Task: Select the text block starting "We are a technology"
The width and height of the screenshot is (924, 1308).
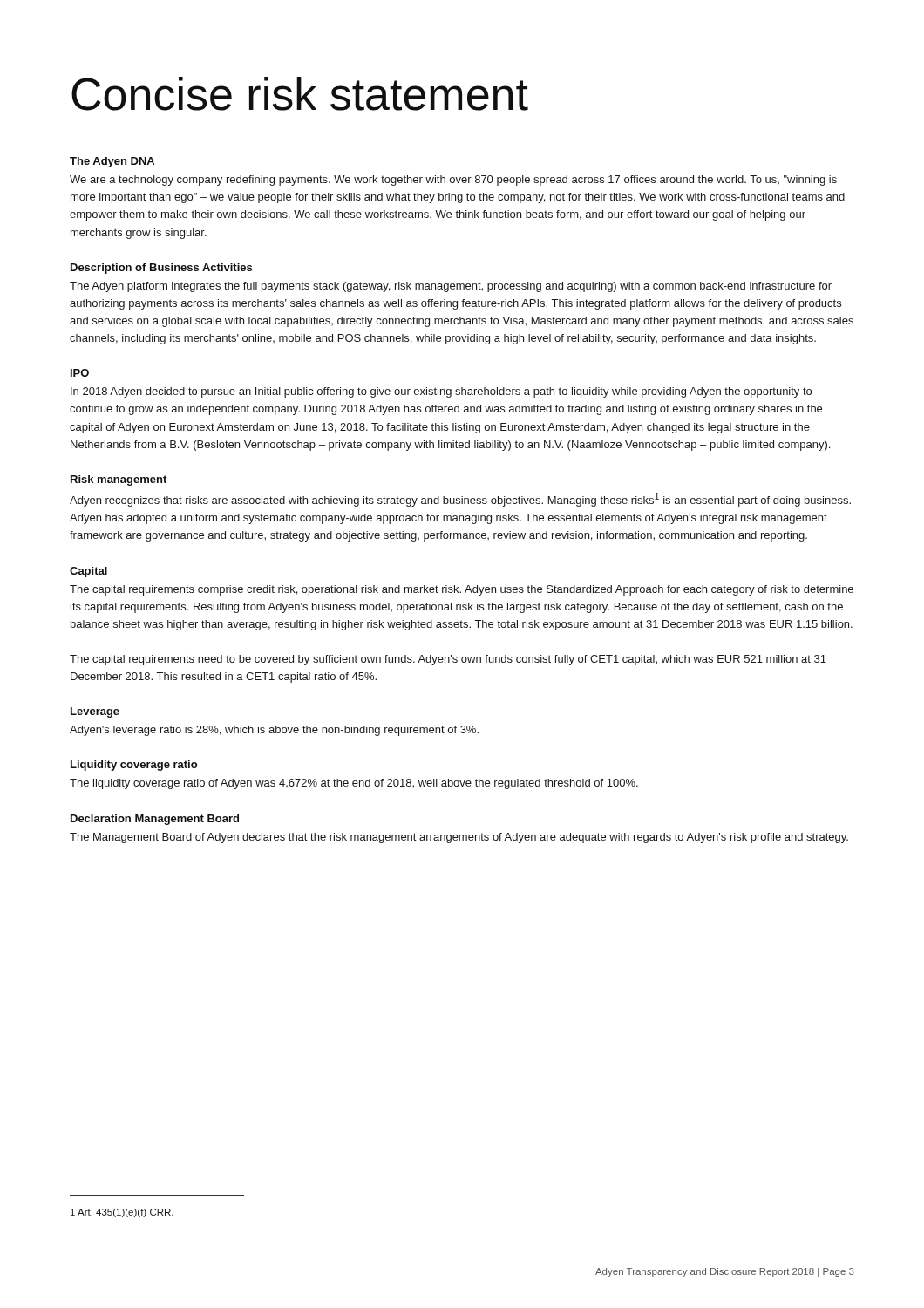Action: (462, 206)
